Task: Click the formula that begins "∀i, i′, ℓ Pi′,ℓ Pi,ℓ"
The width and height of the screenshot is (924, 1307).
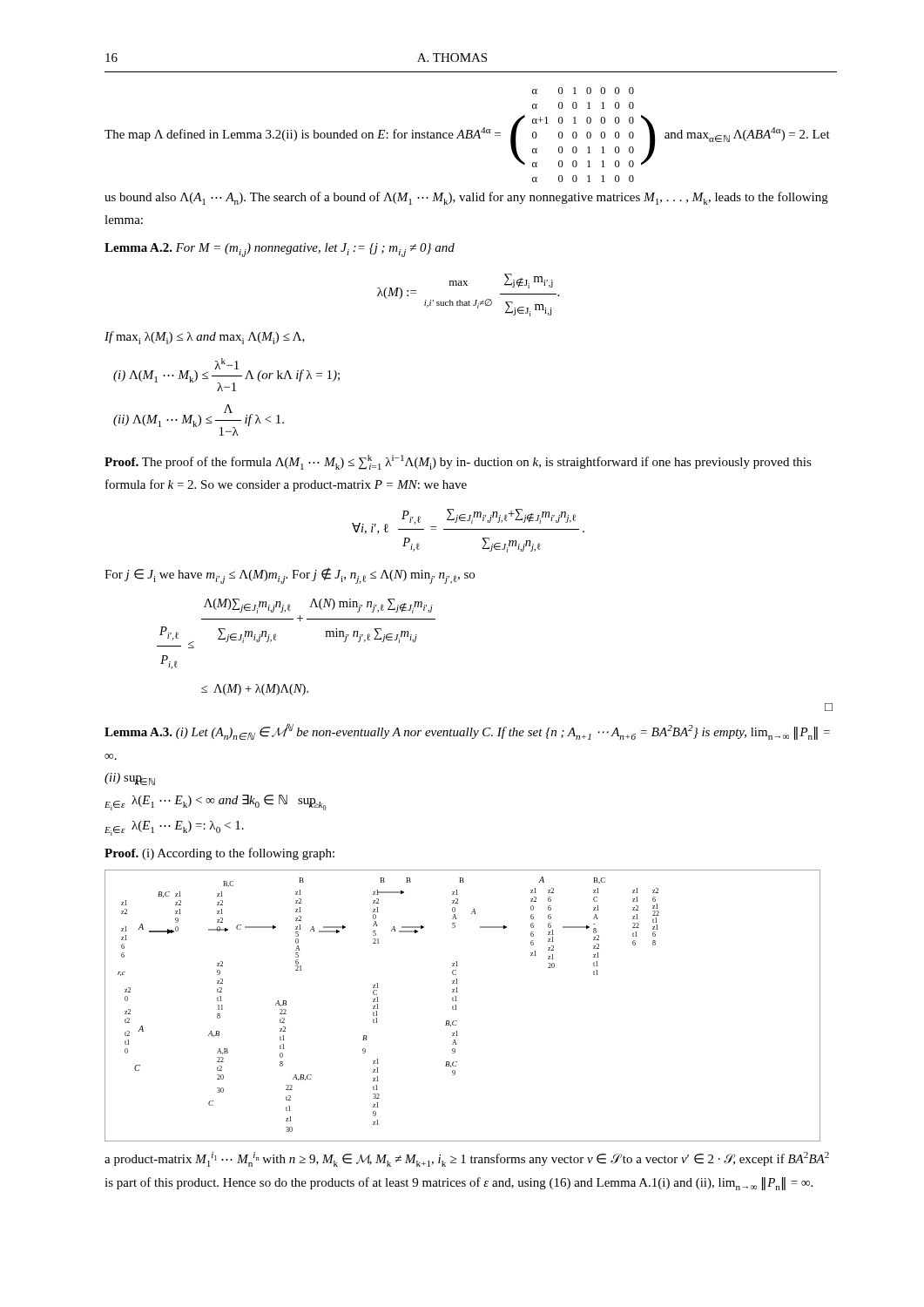Action: point(469,530)
